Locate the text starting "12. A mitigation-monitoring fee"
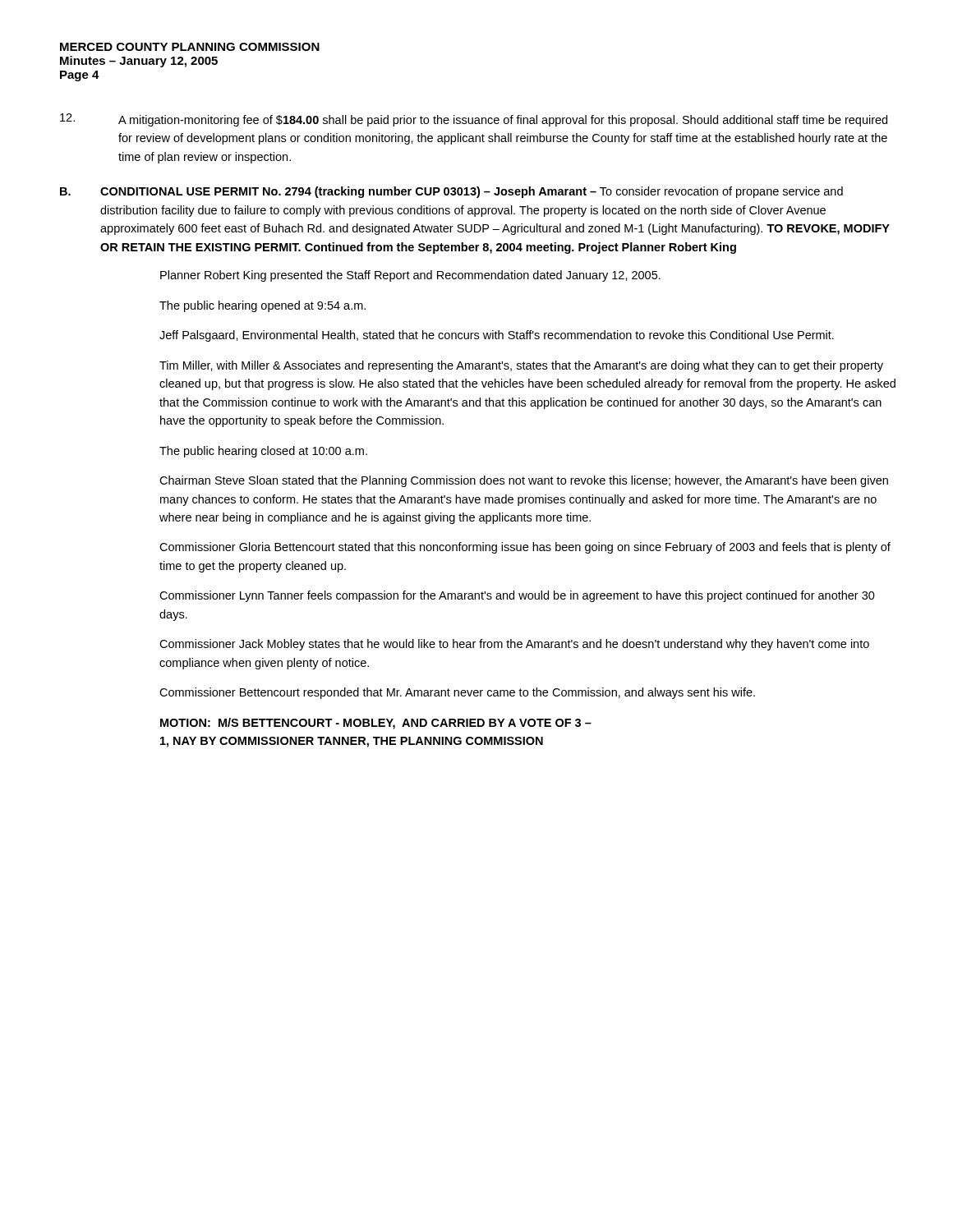The image size is (953, 1232). [x=478, y=139]
